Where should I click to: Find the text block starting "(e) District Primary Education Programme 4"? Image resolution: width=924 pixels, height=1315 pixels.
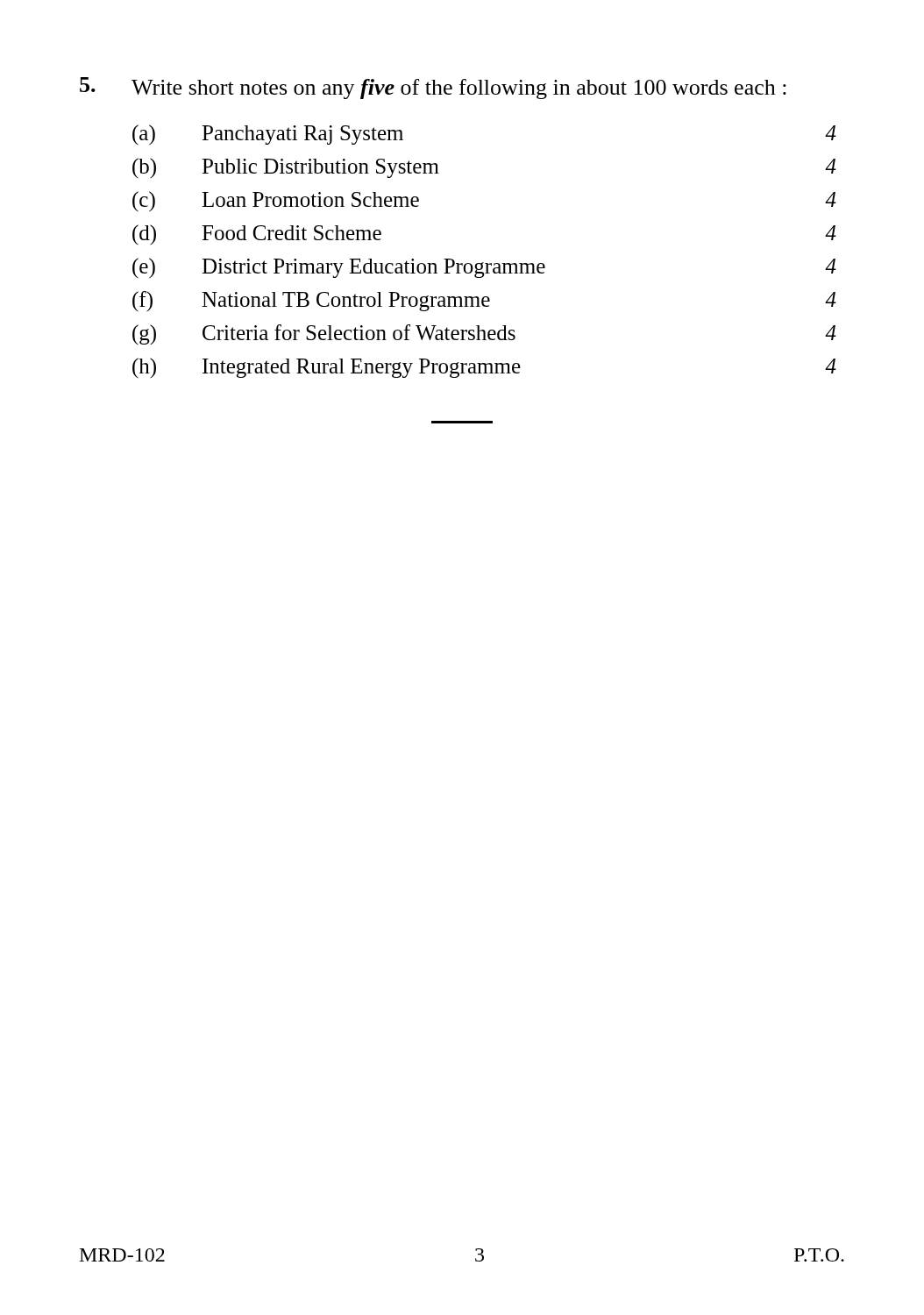click(x=488, y=267)
